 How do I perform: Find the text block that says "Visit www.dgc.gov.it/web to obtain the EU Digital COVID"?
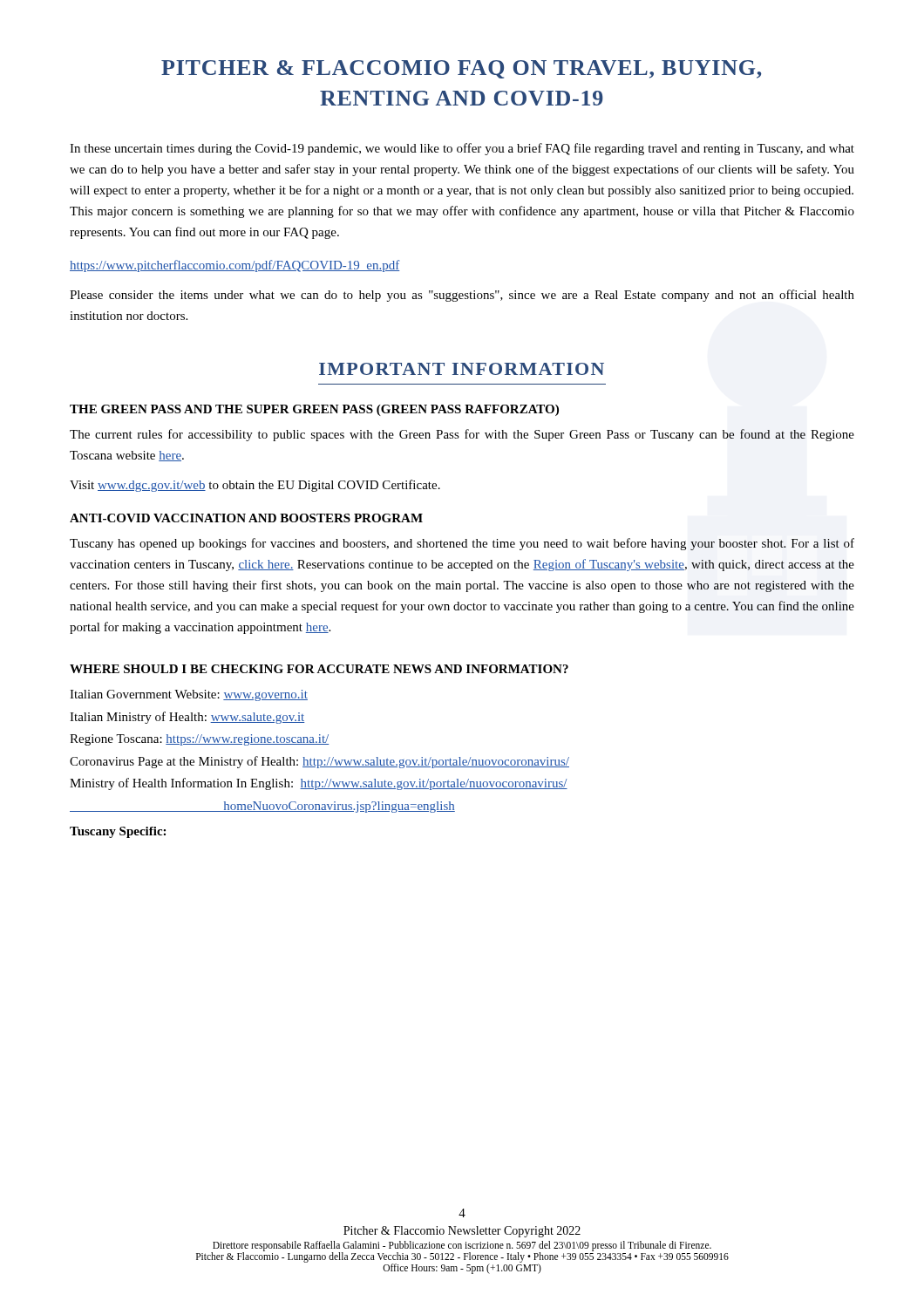click(255, 485)
